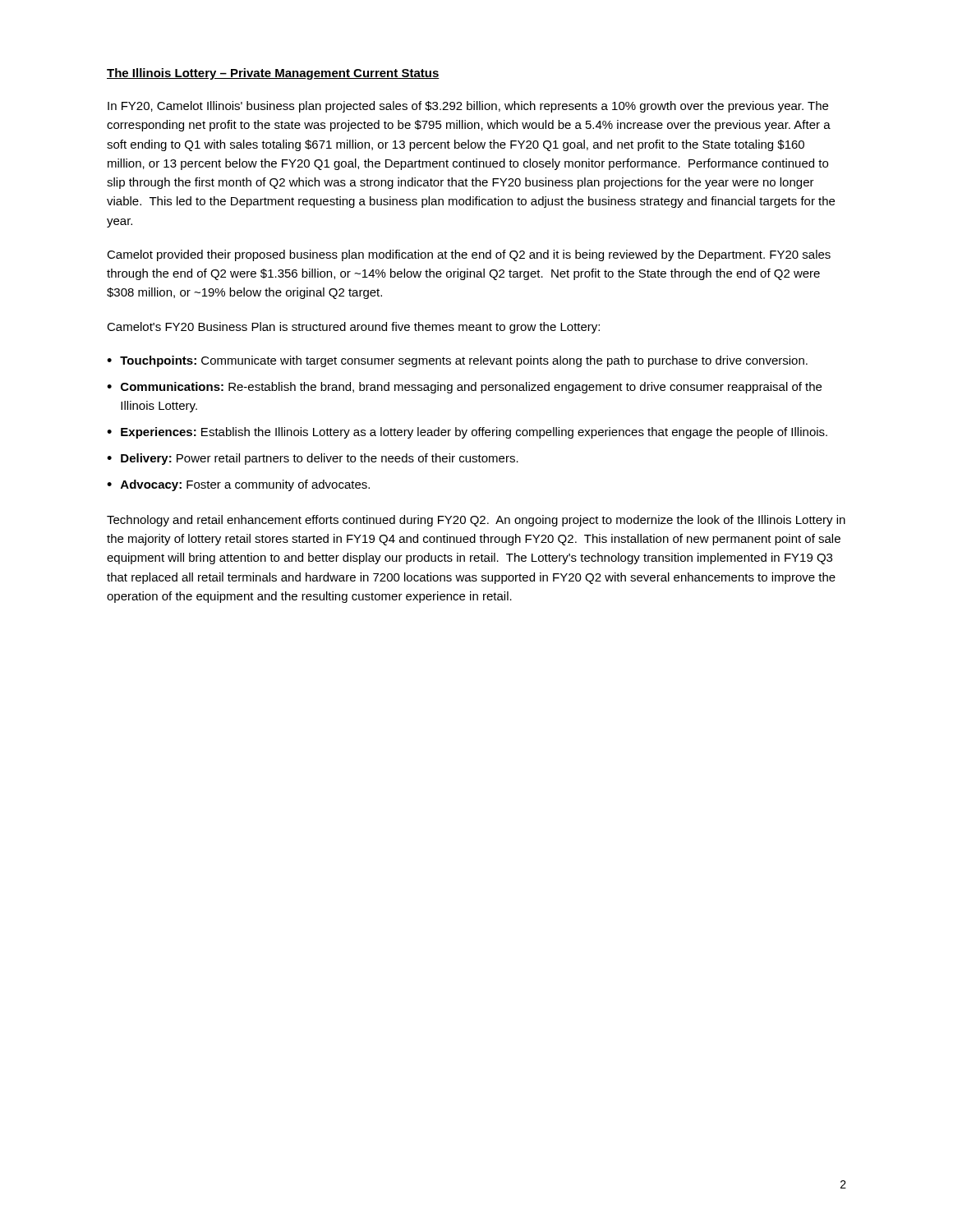Point to the block beginning "• Experiences: Establish the Illinois Lottery"
The width and height of the screenshot is (953, 1232).
click(476, 432)
